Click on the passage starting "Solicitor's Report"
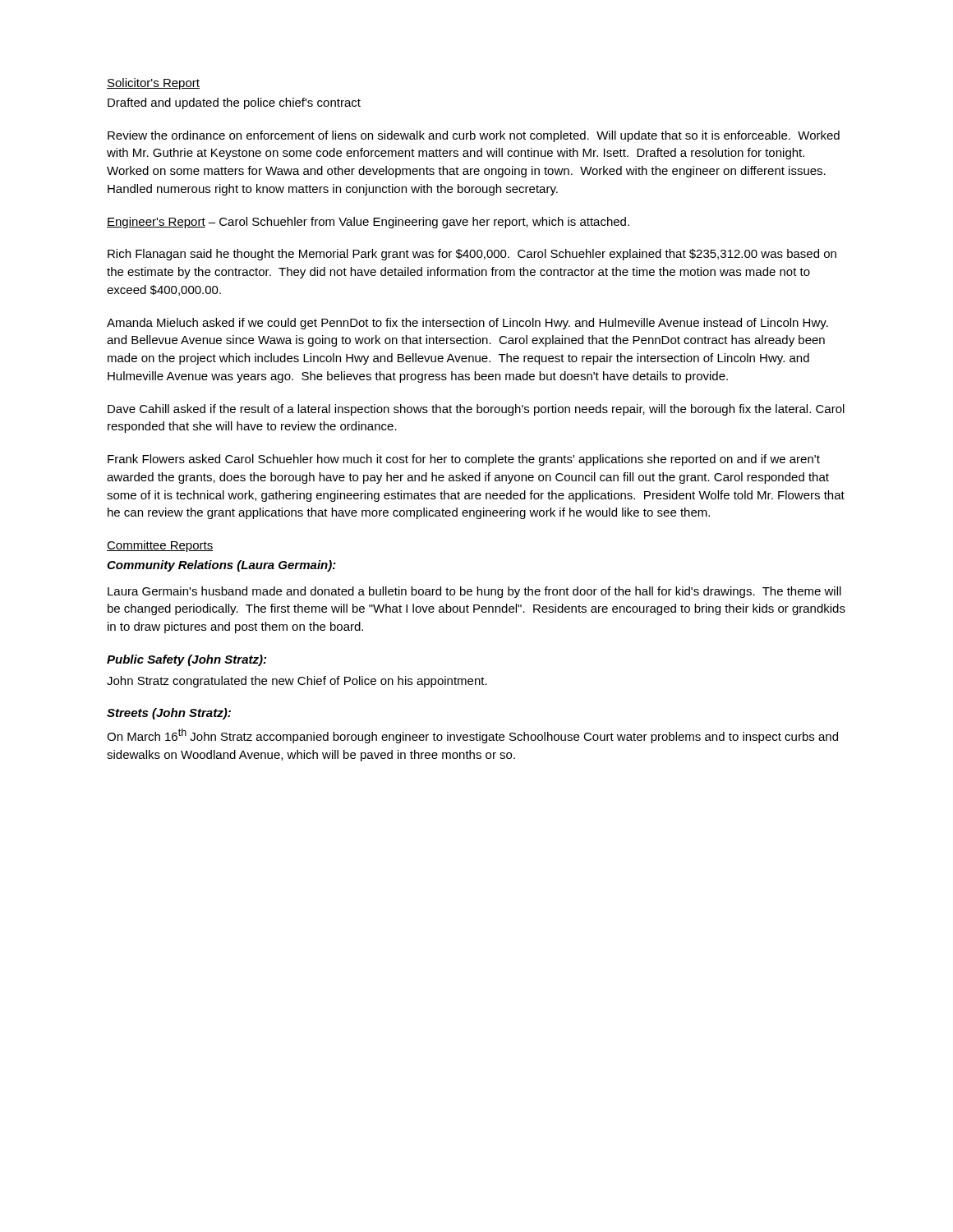953x1232 pixels. pyautogui.click(x=153, y=83)
